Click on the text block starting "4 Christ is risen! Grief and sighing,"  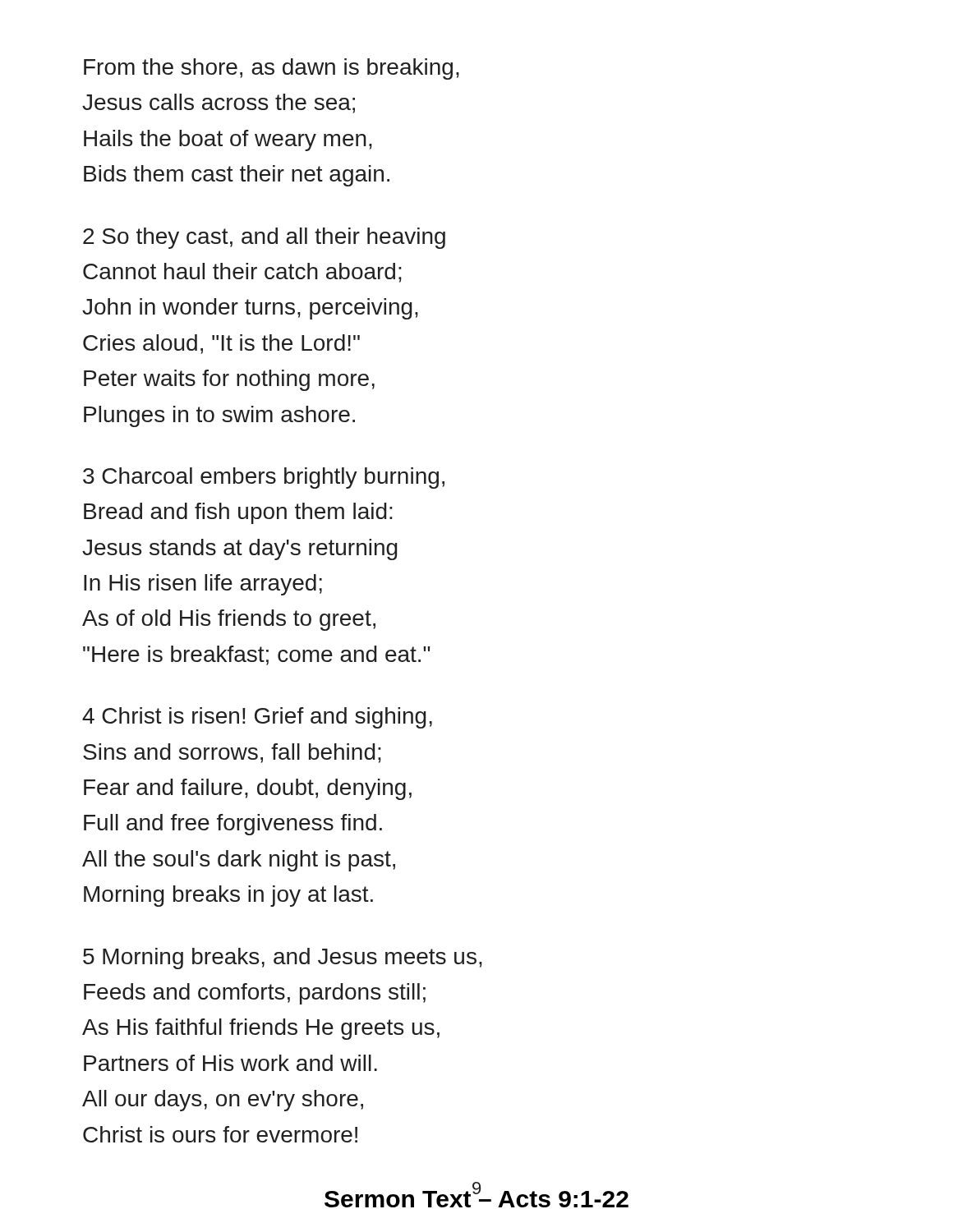tap(258, 805)
